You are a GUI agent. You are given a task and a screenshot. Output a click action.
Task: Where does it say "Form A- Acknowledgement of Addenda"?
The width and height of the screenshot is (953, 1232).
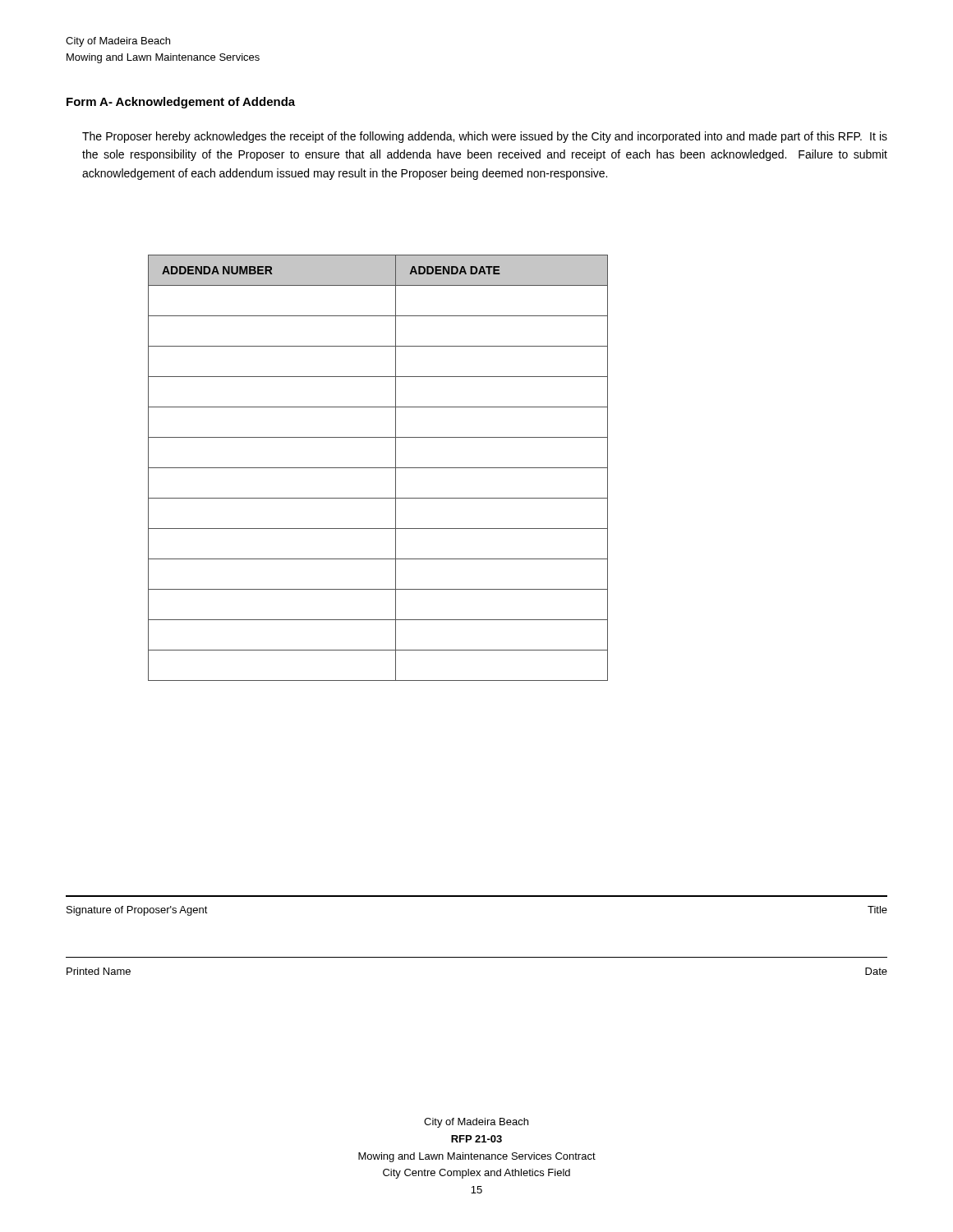(x=180, y=101)
